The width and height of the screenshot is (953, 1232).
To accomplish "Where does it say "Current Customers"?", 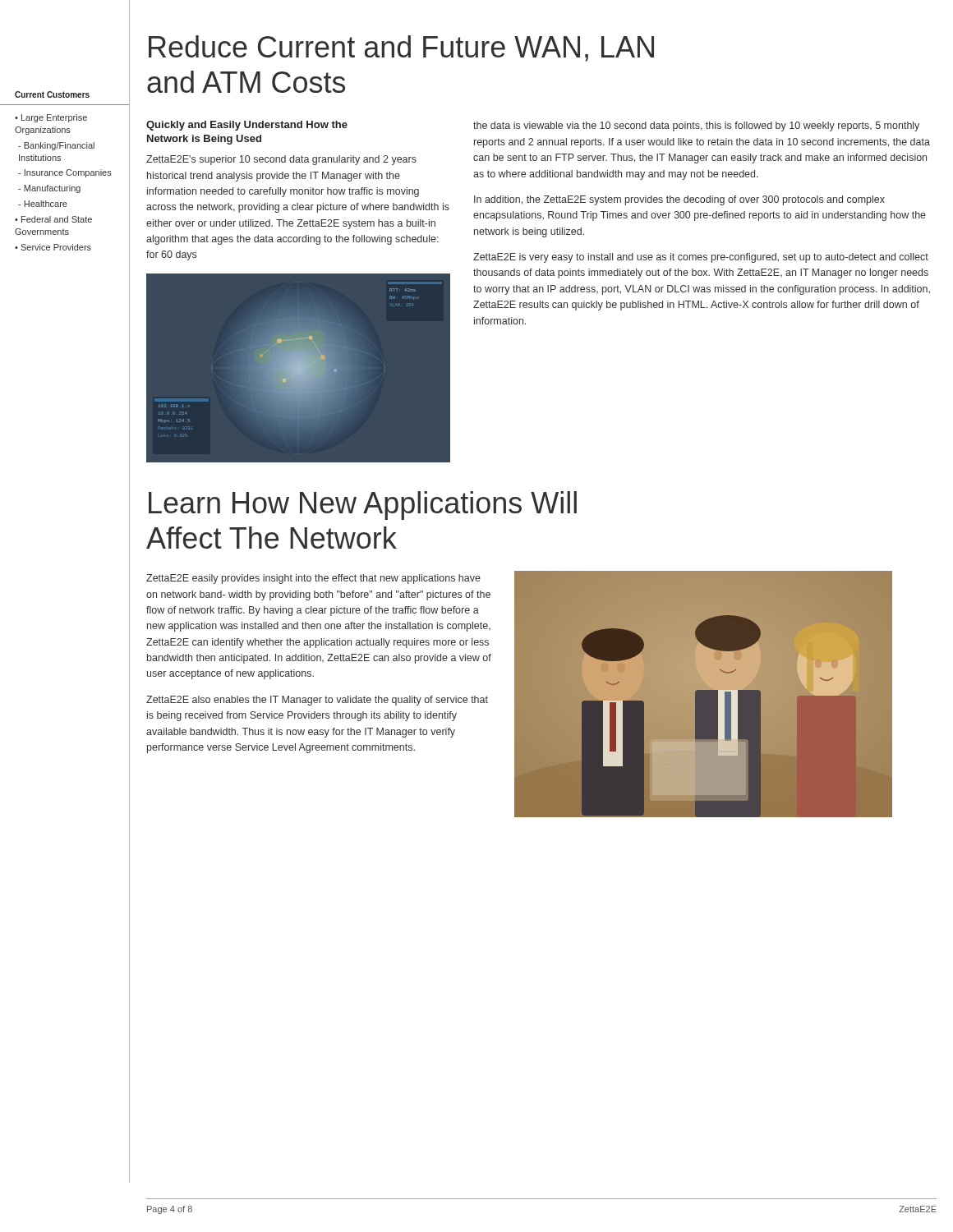I will tap(52, 95).
